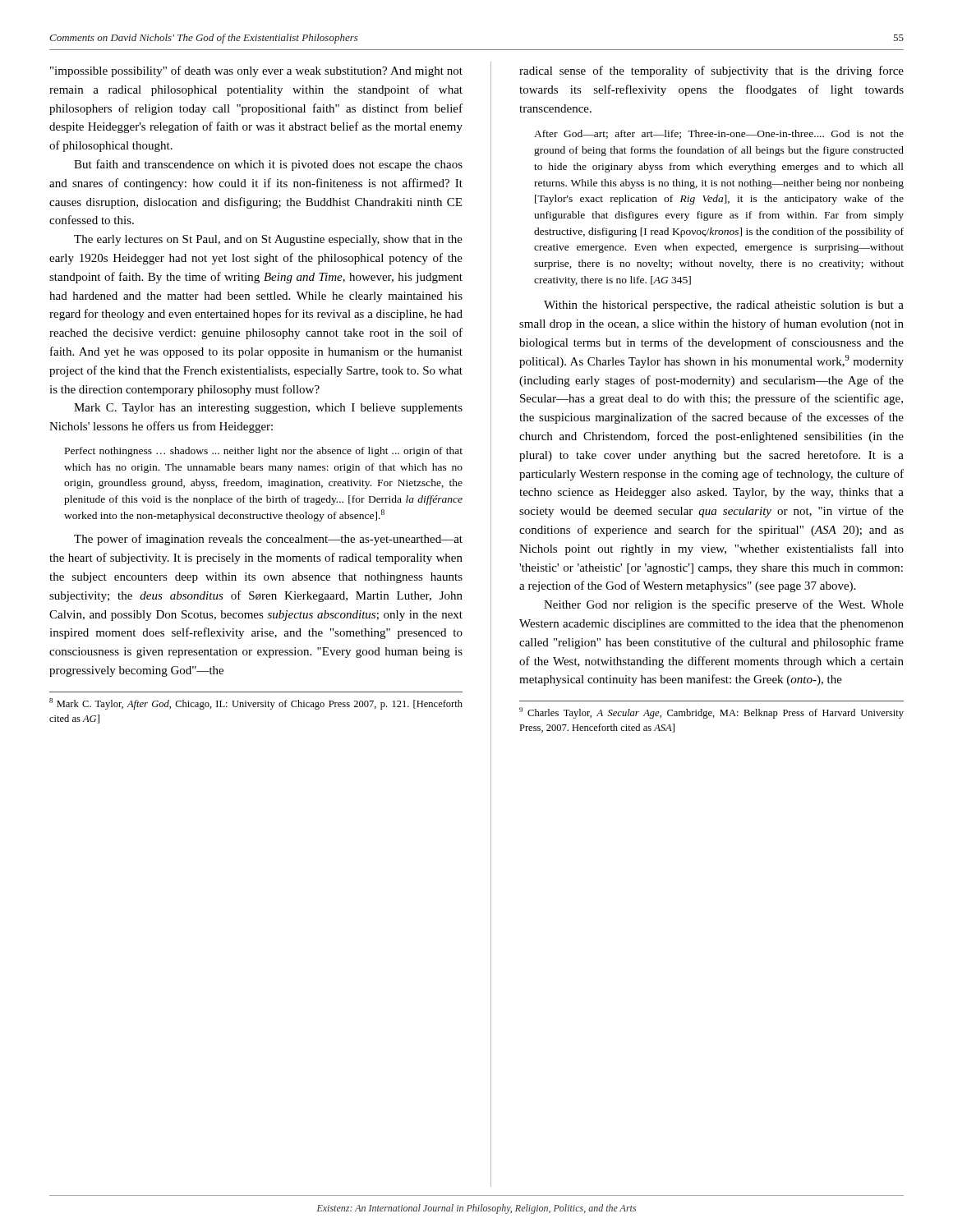
Task: Where is the passage that starts "The power of"?
Action: click(256, 605)
